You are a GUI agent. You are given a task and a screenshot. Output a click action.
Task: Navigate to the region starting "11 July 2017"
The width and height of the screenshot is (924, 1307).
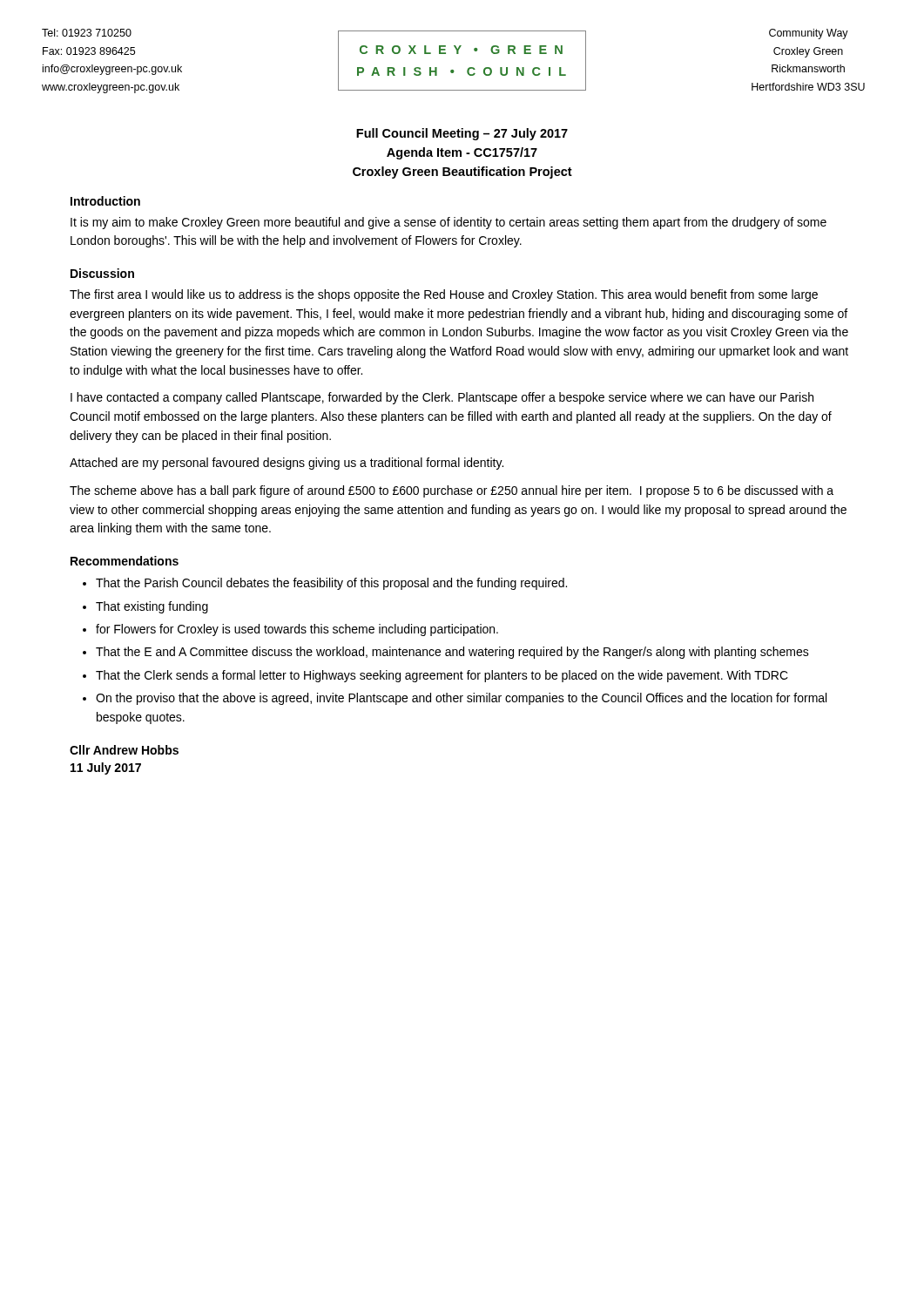106,768
